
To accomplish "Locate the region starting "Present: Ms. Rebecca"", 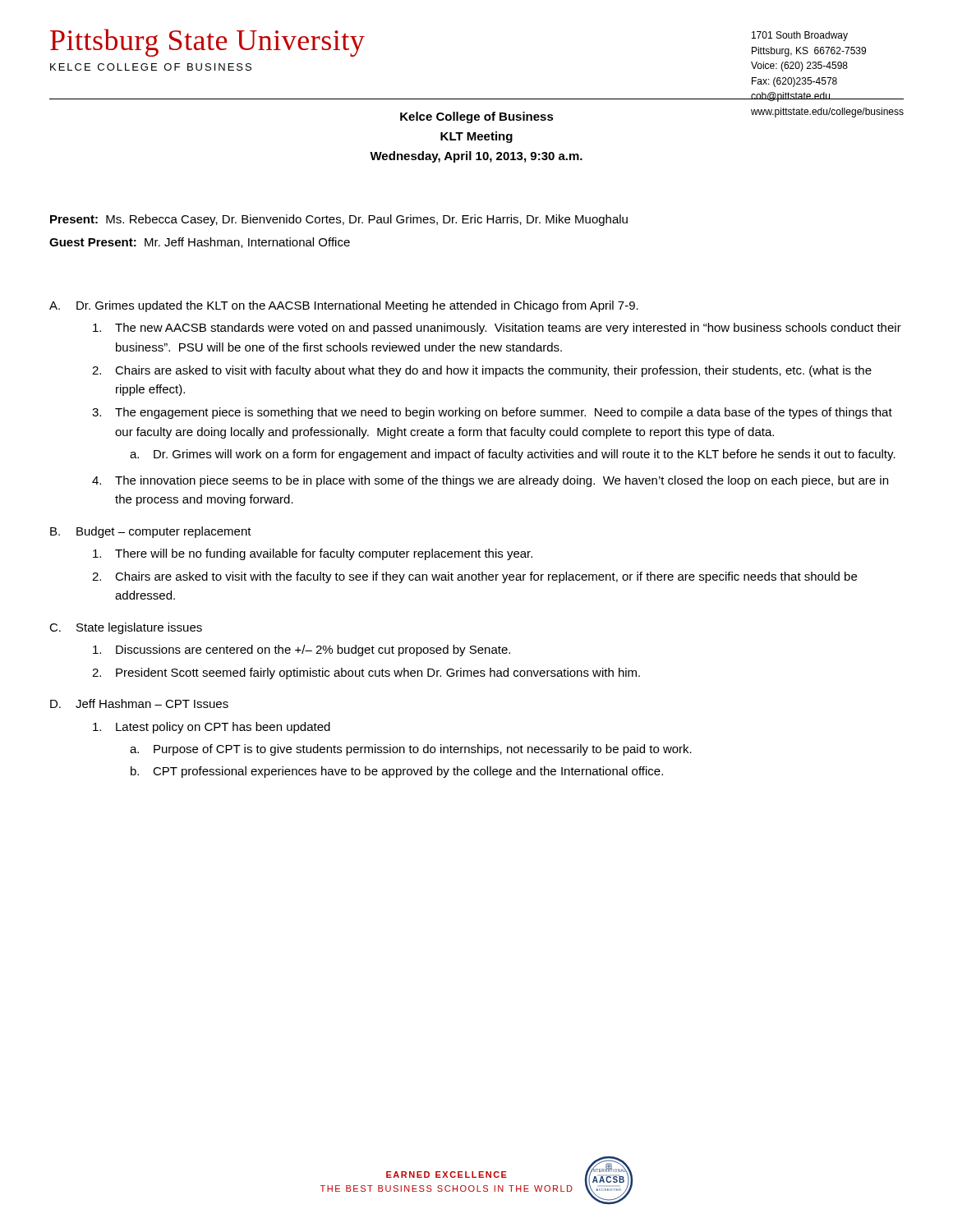I will pyautogui.click(x=339, y=219).
